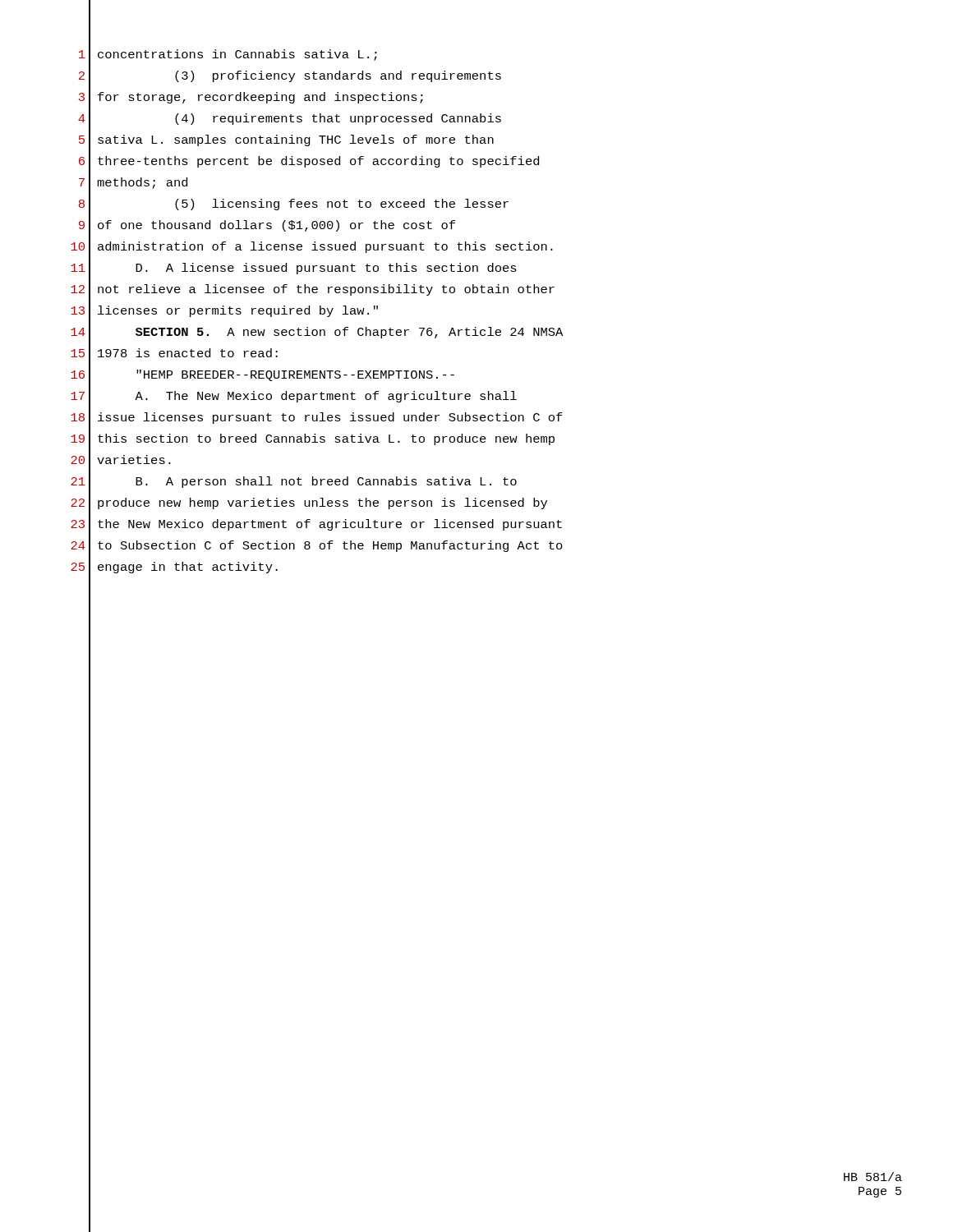Point to the block beginning "21 B. A person shall not"
Screen dimensions: 1232x953
tap(476, 482)
